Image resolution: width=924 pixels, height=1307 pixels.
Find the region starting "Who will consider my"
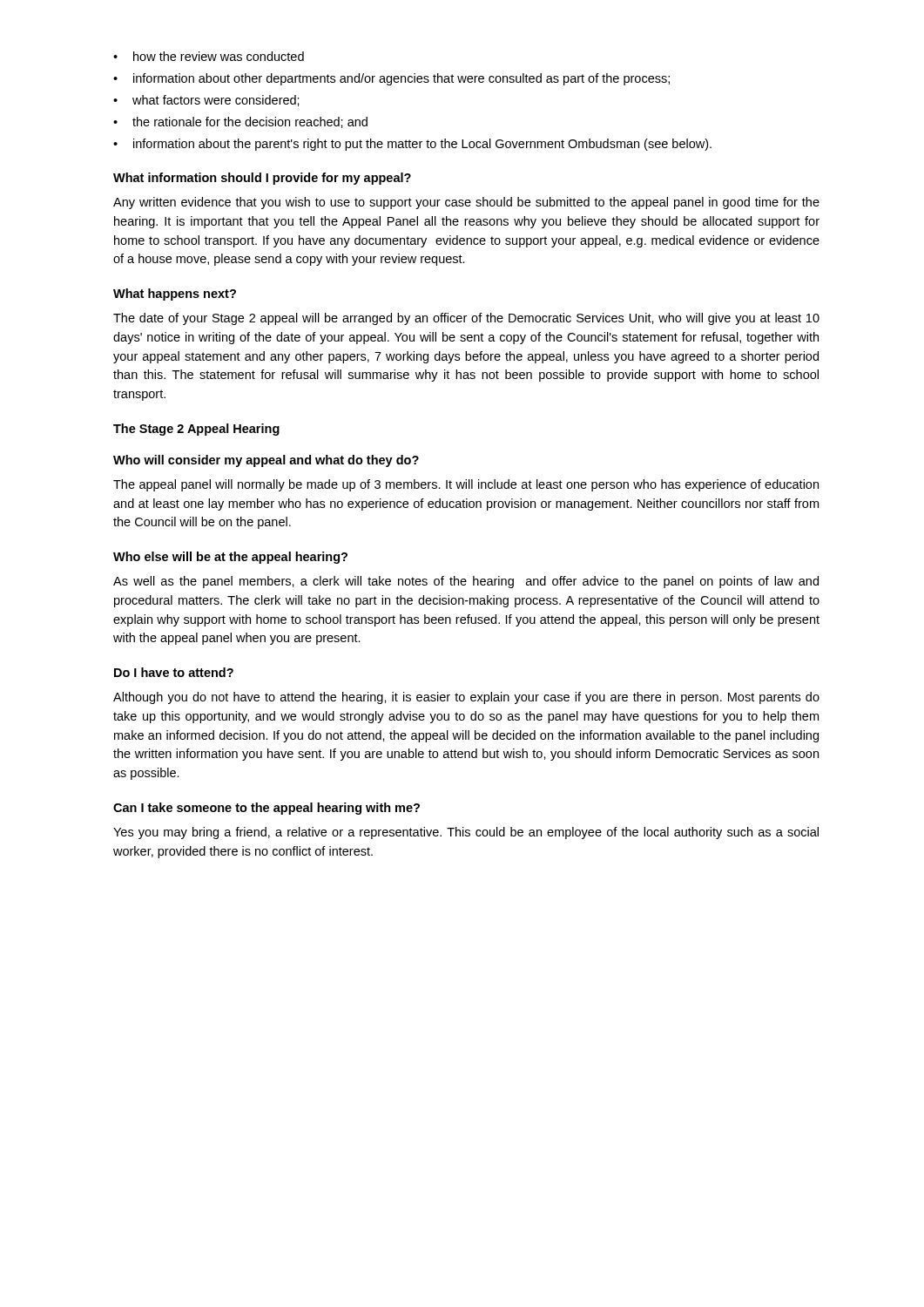(266, 460)
